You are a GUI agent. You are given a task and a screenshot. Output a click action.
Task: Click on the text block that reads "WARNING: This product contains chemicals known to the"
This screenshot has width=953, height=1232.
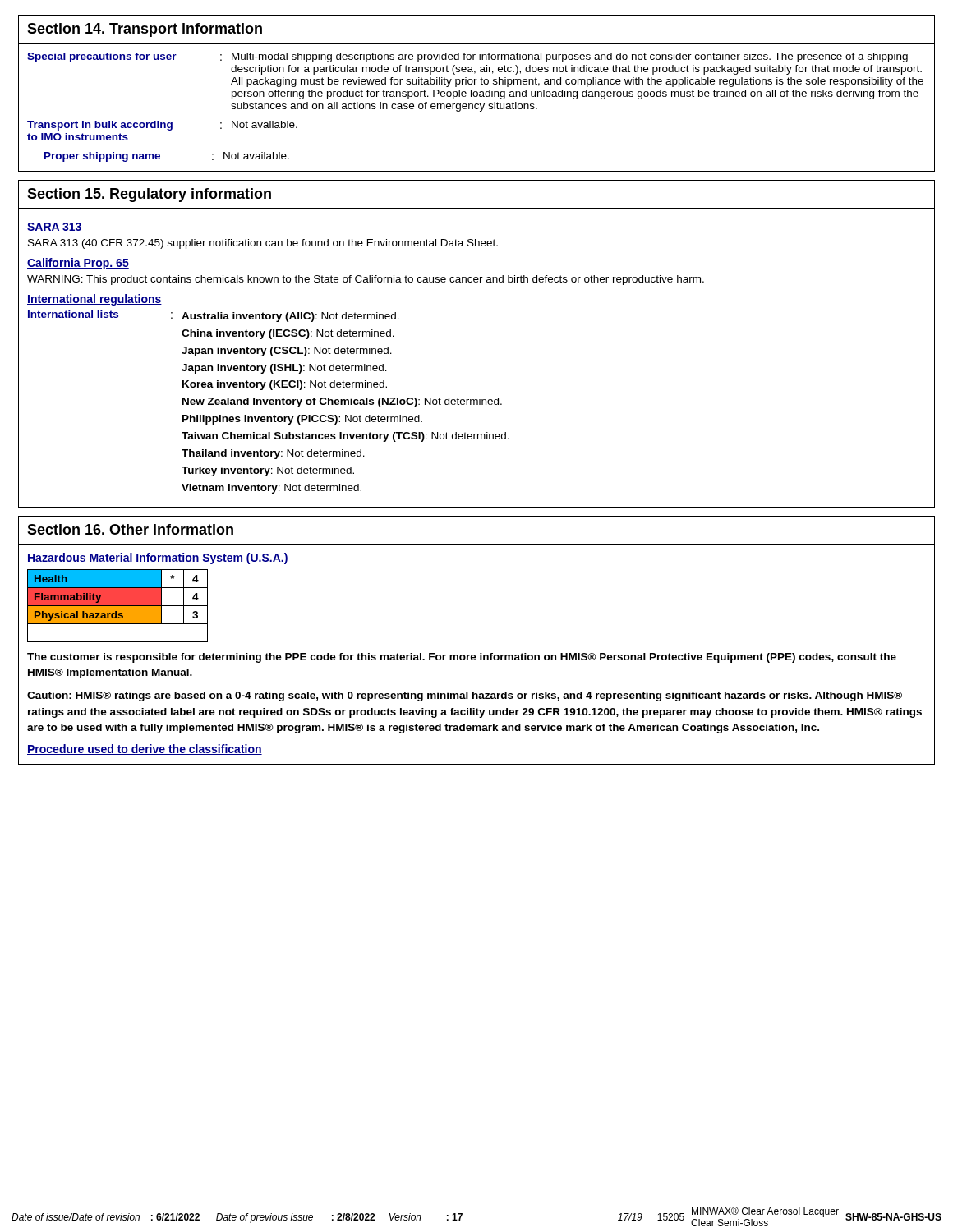(366, 279)
